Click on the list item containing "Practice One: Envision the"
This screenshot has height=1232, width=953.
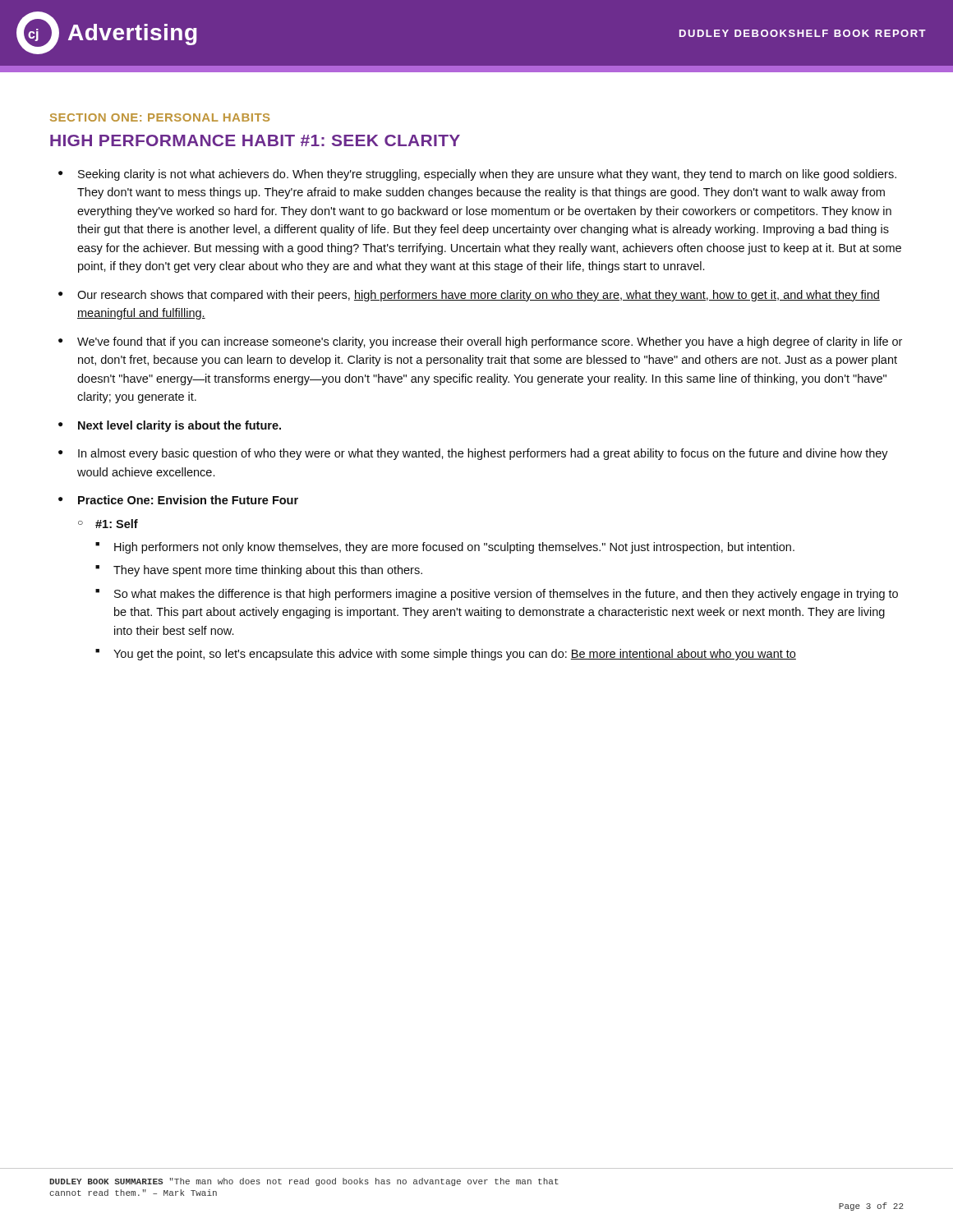pos(188,500)
